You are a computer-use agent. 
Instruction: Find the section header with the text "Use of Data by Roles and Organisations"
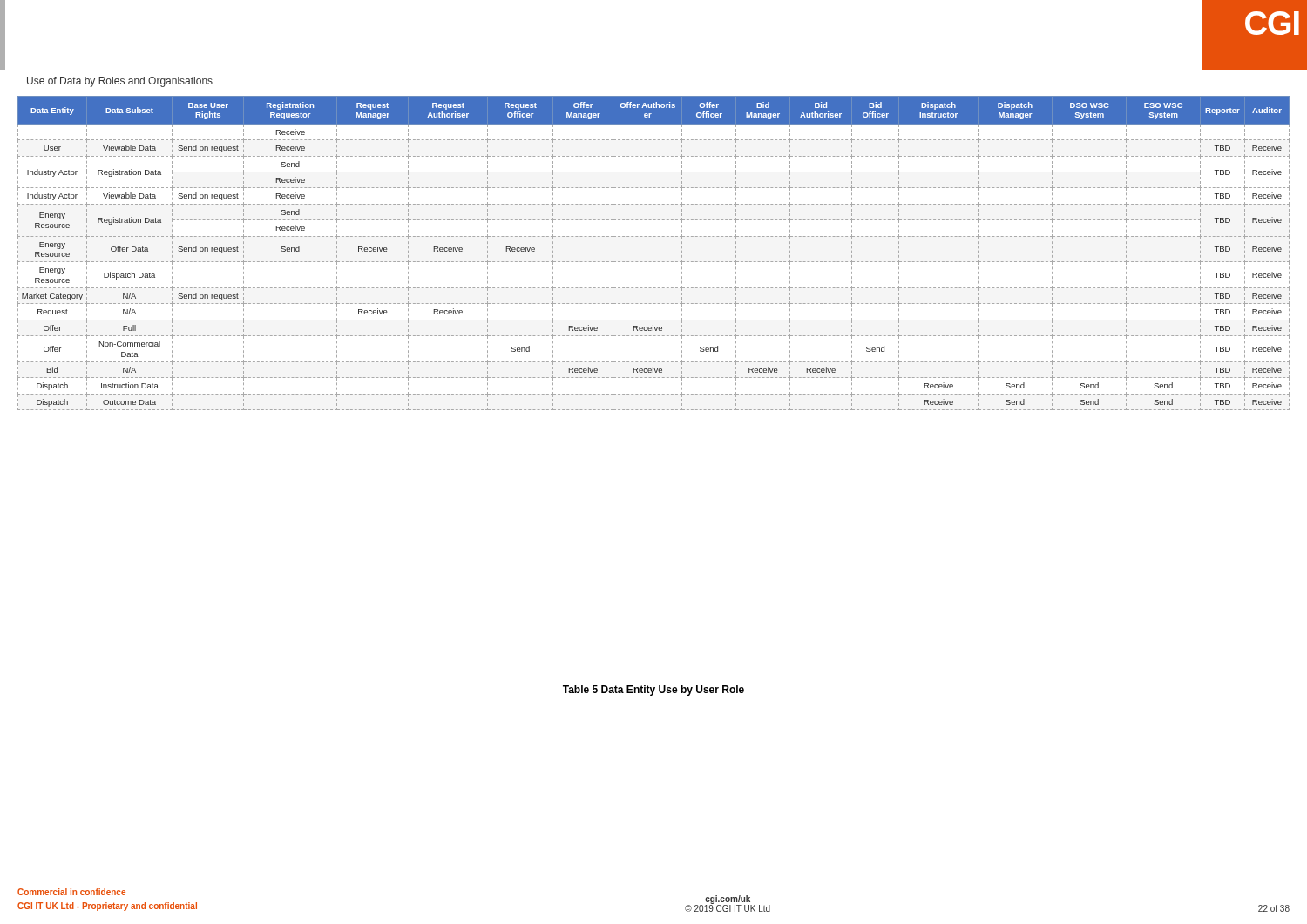pyautogui.click(x=119, y=81)
